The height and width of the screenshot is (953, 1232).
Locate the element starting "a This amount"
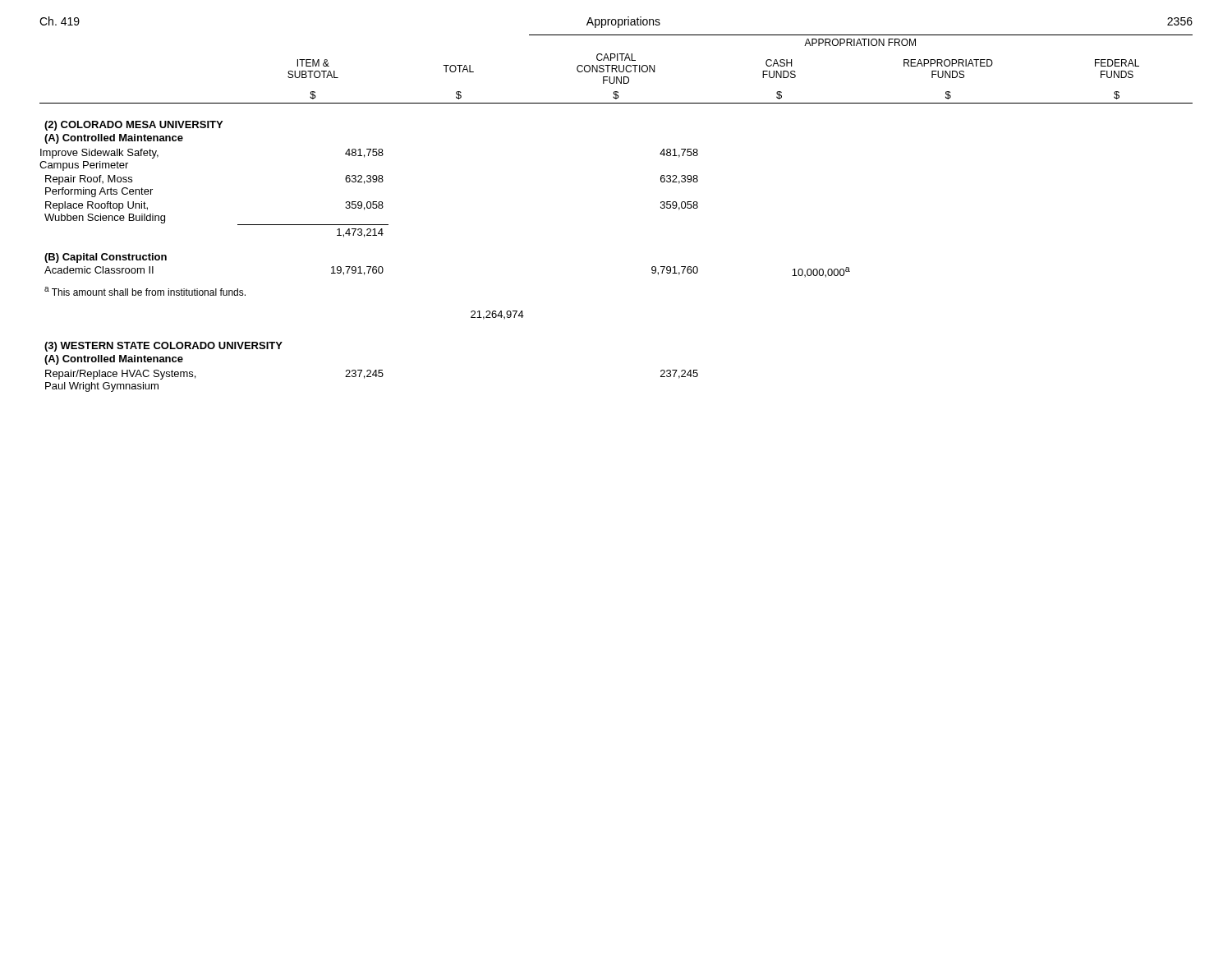tap(145, 292)
